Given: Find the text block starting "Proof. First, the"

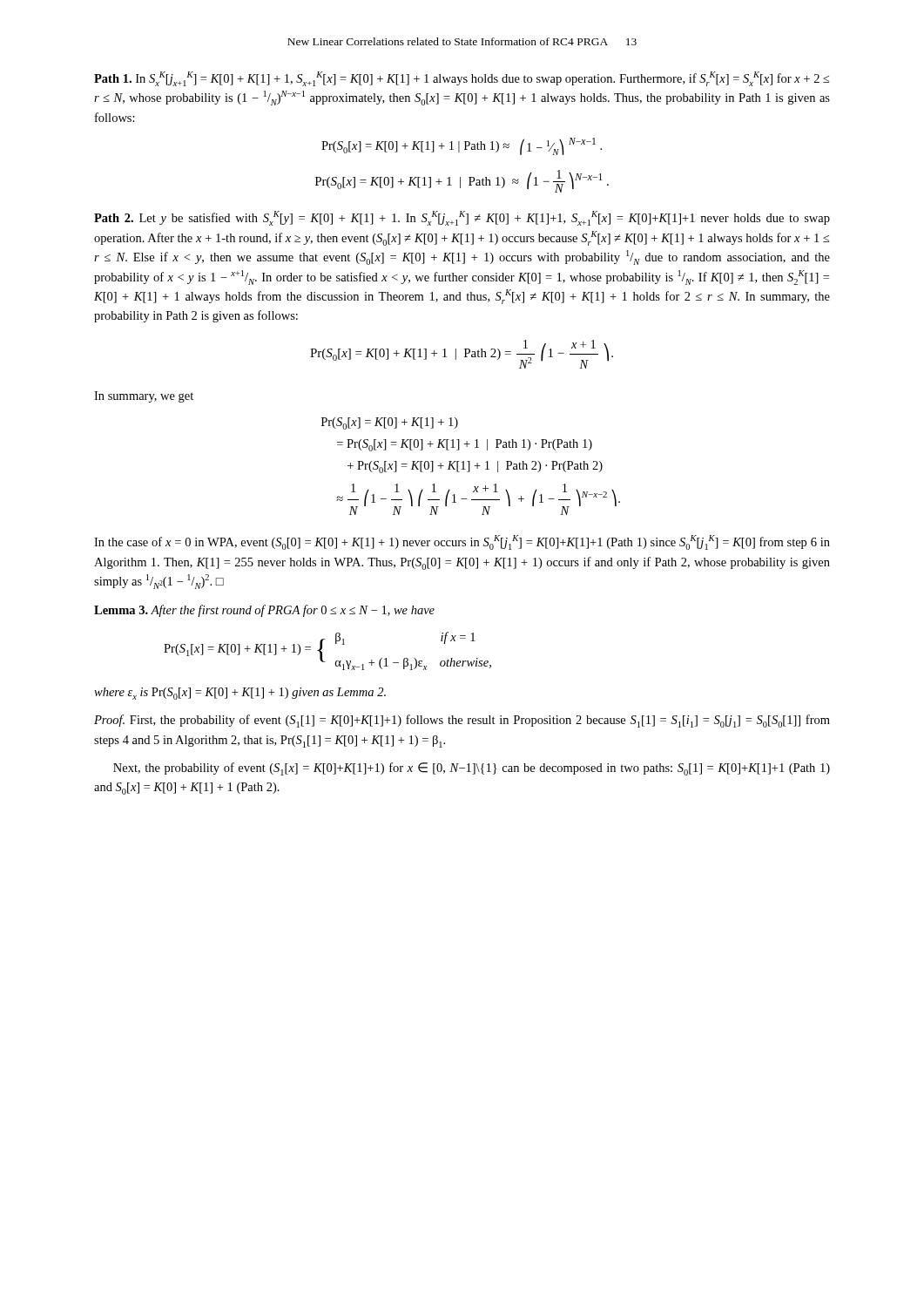Looking at the screenshot, I should (462, 731).
